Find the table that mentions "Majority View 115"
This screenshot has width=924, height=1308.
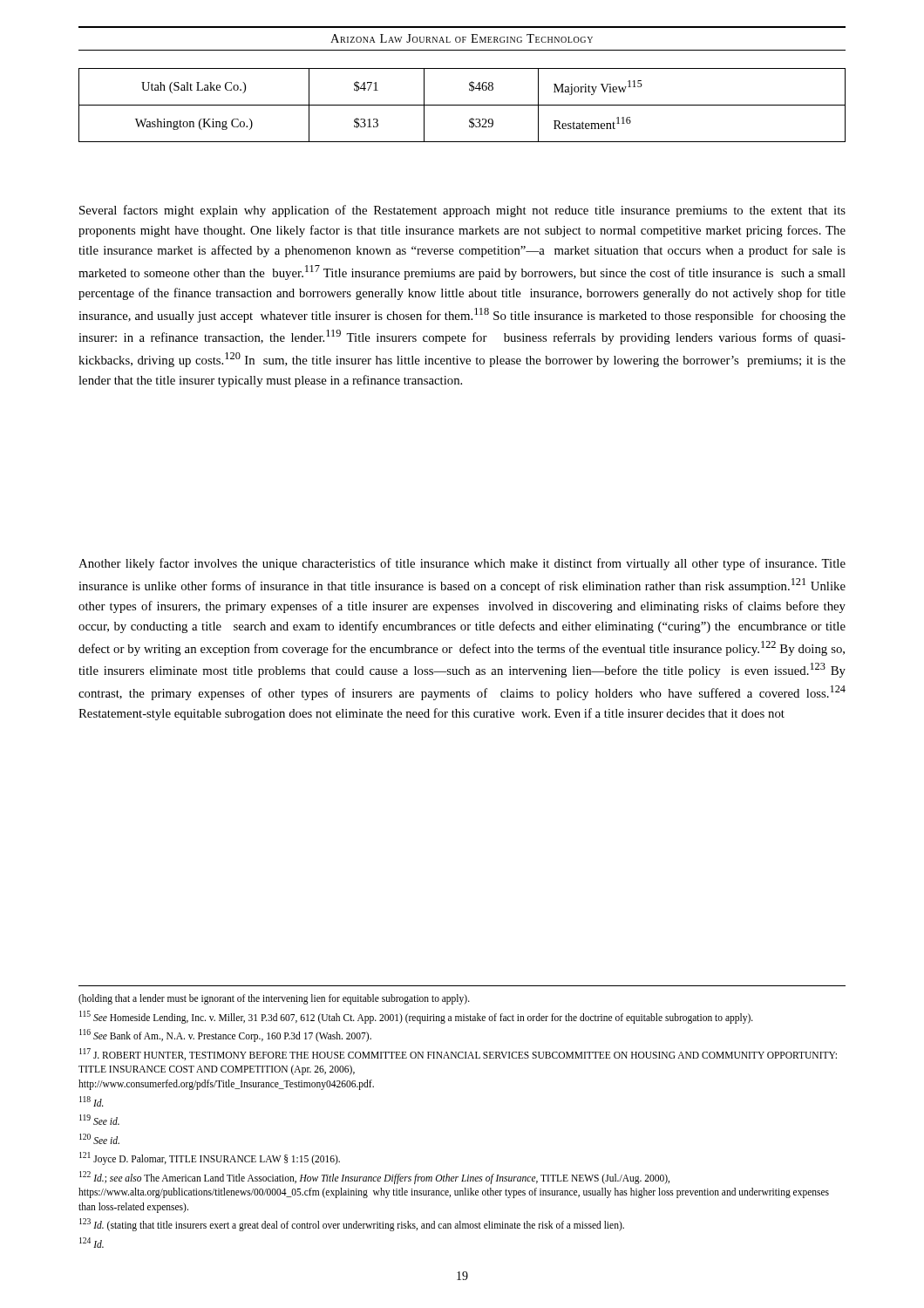pyautogui.click(x=462, y=105)
